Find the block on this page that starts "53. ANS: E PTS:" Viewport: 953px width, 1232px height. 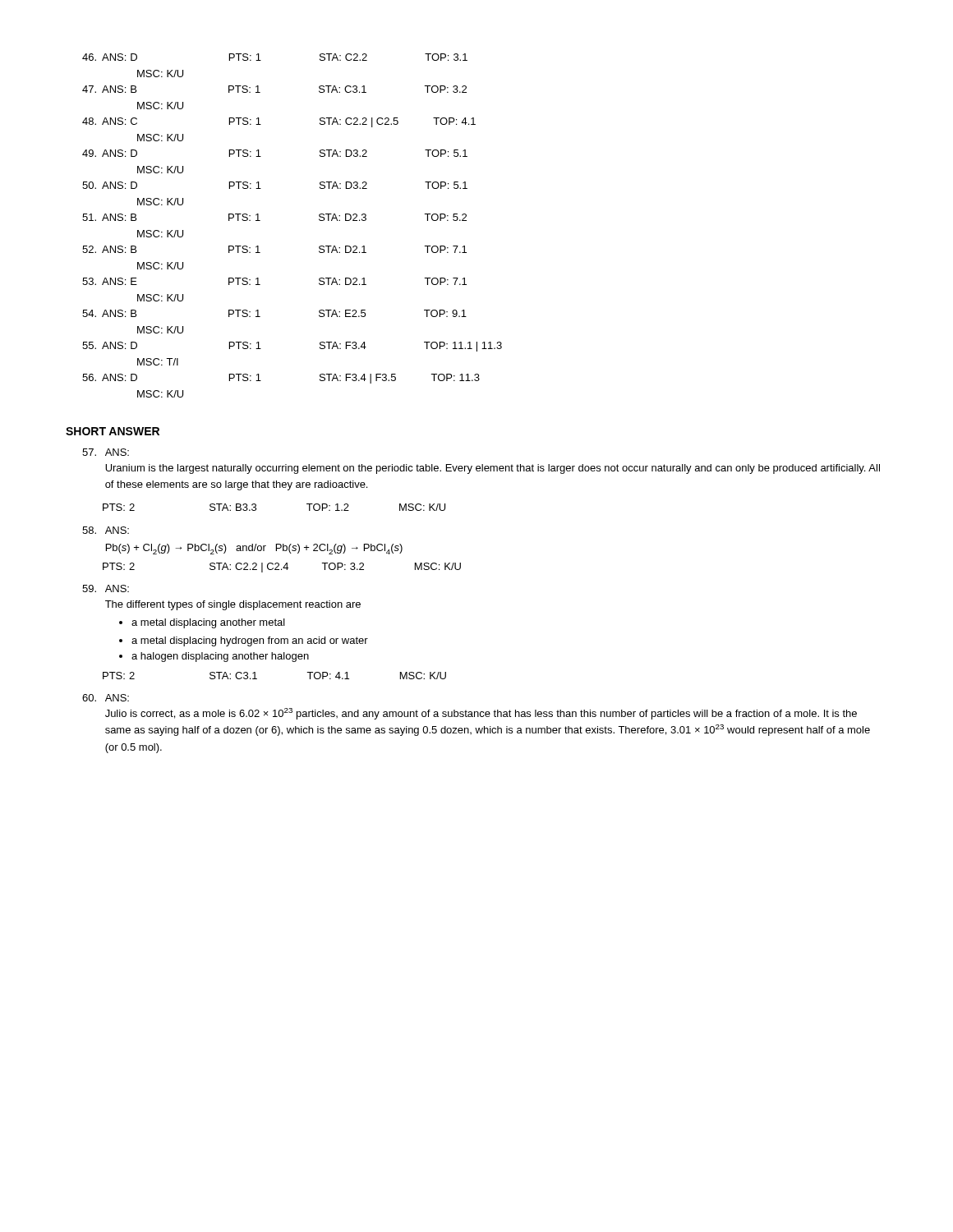[x=113, y=281]
